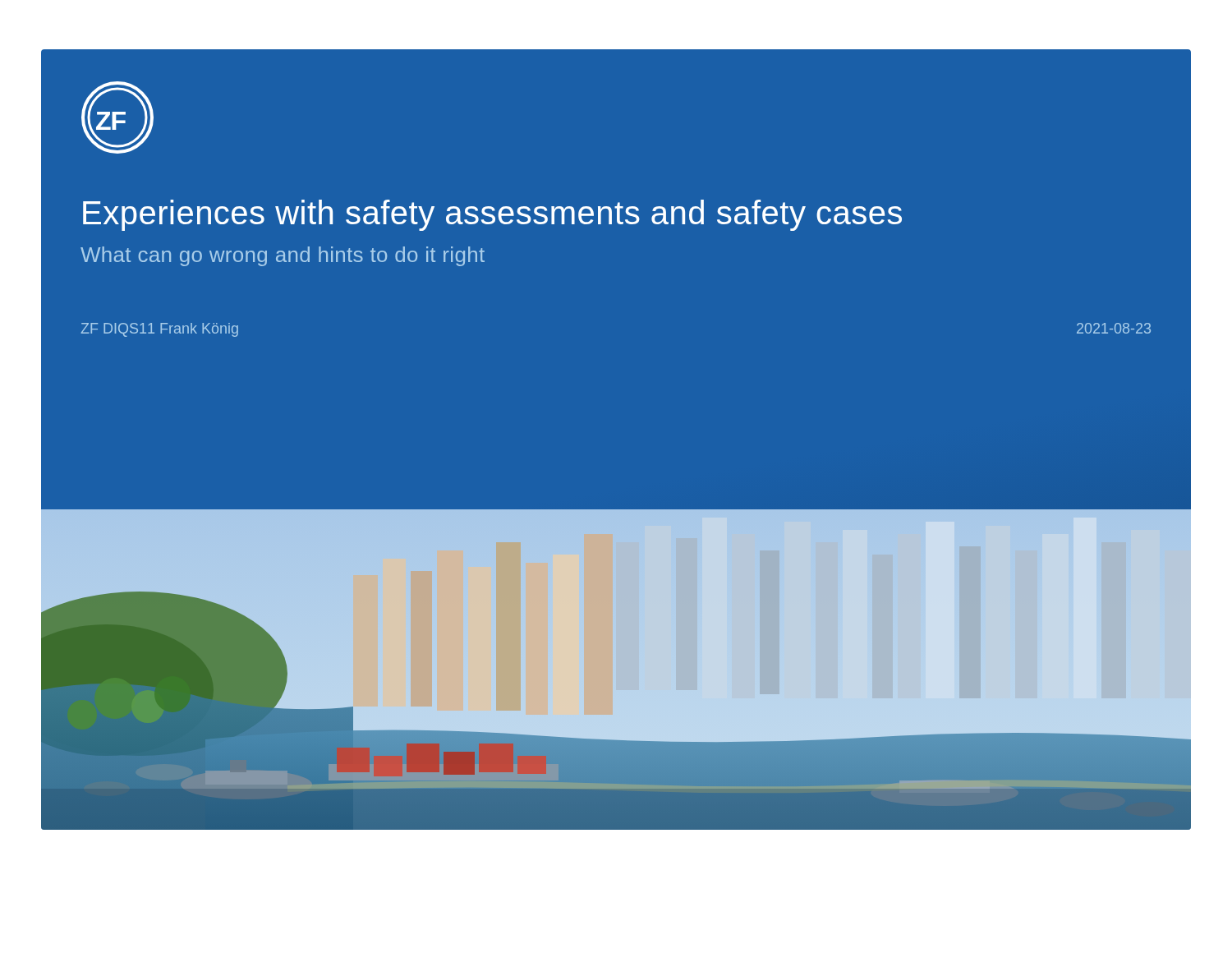Locate the text containing "ZF DIQS11 Frank König"

(160, 329)
